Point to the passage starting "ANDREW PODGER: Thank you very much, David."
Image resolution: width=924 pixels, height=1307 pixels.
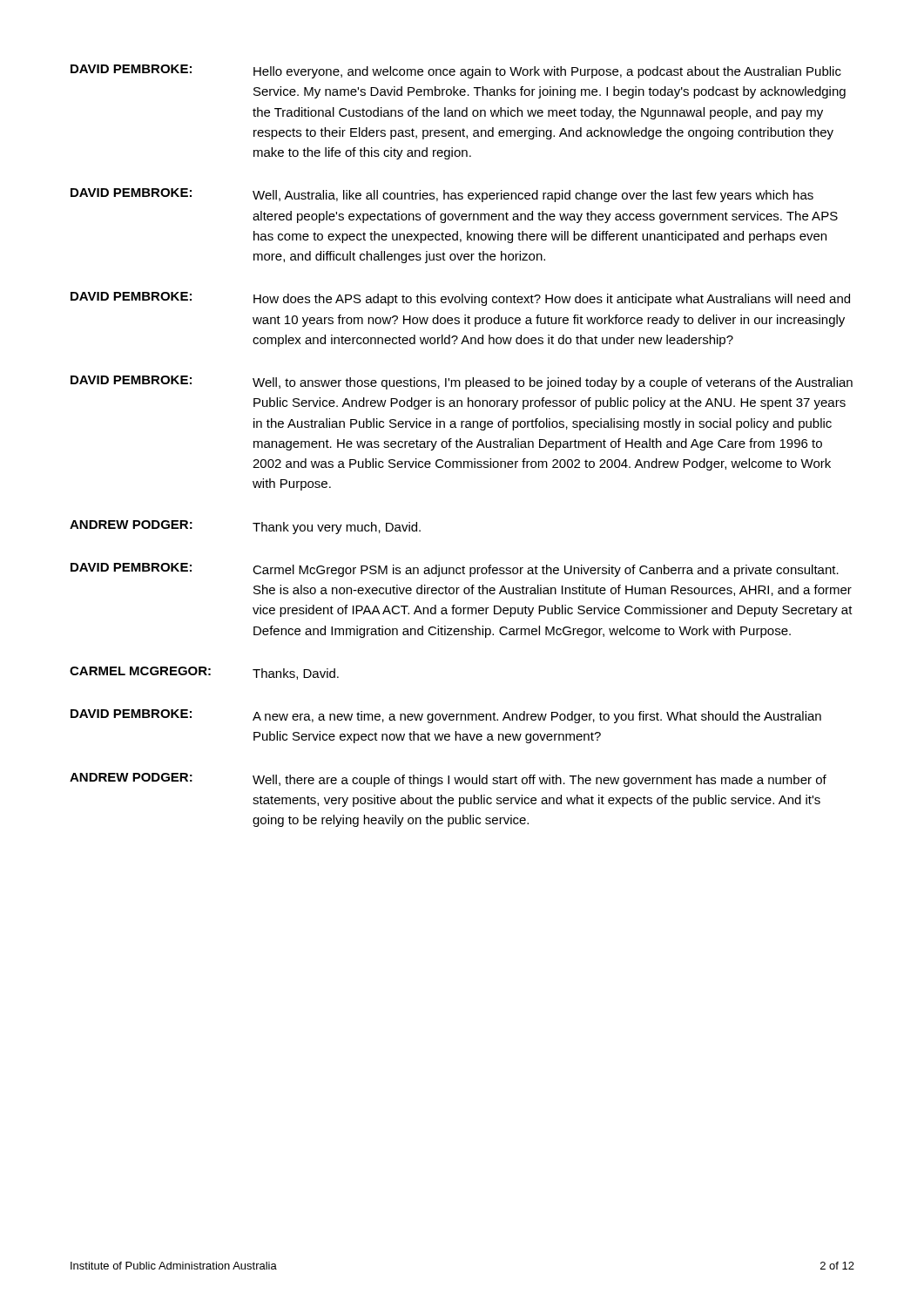pos(142,527)
